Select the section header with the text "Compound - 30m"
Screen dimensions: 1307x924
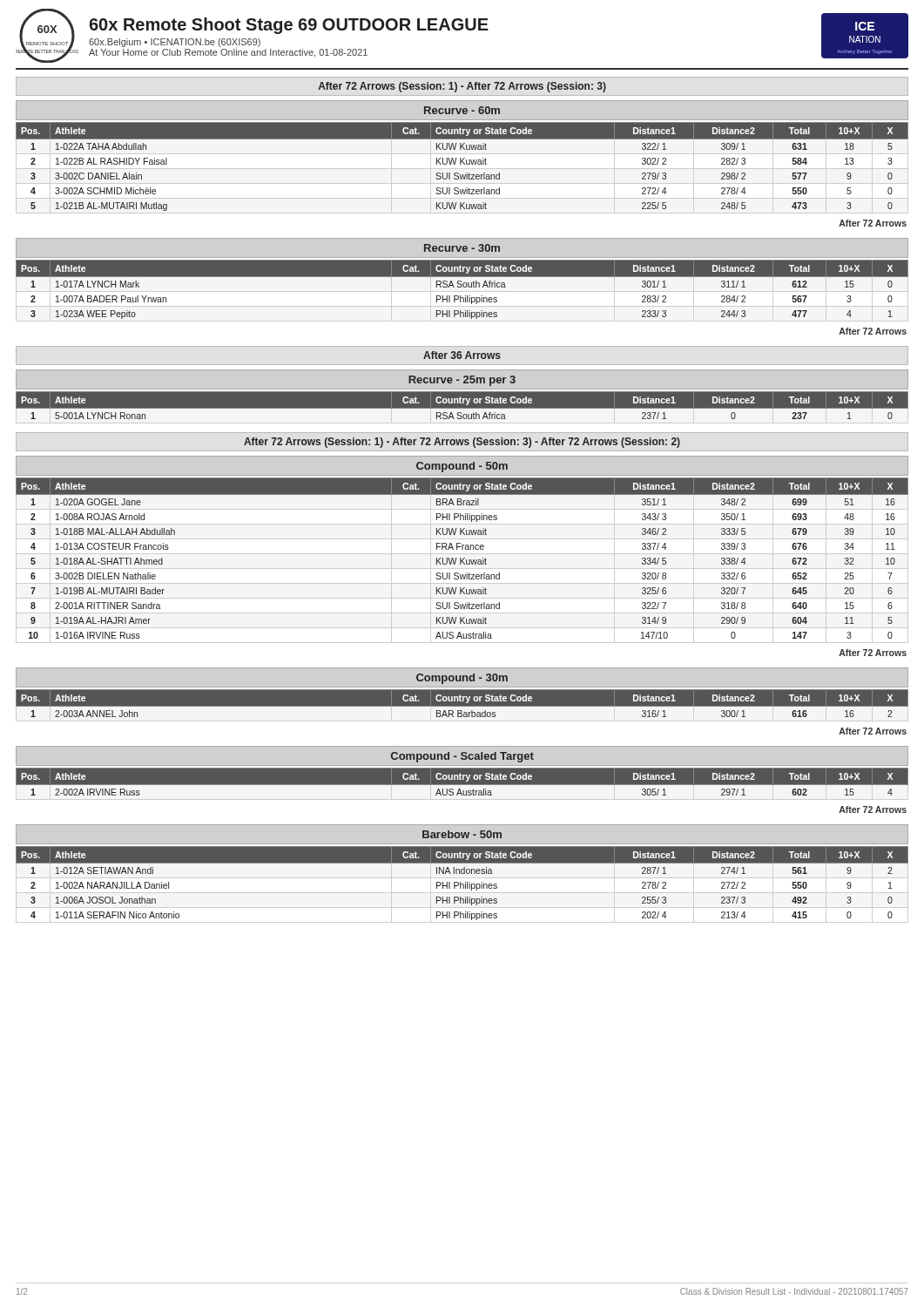[x=462, y=677]
